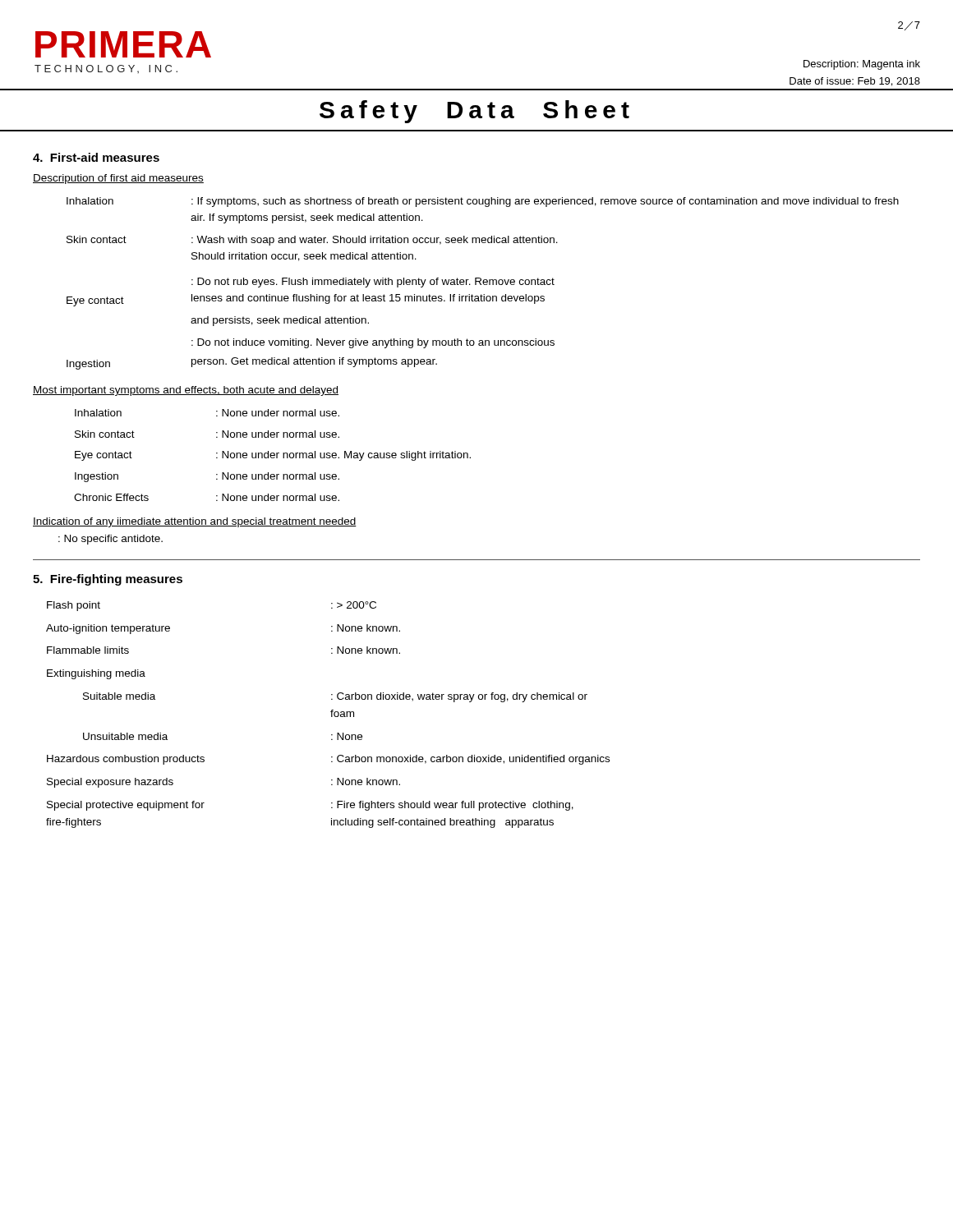Find the region starting "Indication of any iimediate attention and"
This screenshot has width=953, height=1232.
tap(194, 521)
